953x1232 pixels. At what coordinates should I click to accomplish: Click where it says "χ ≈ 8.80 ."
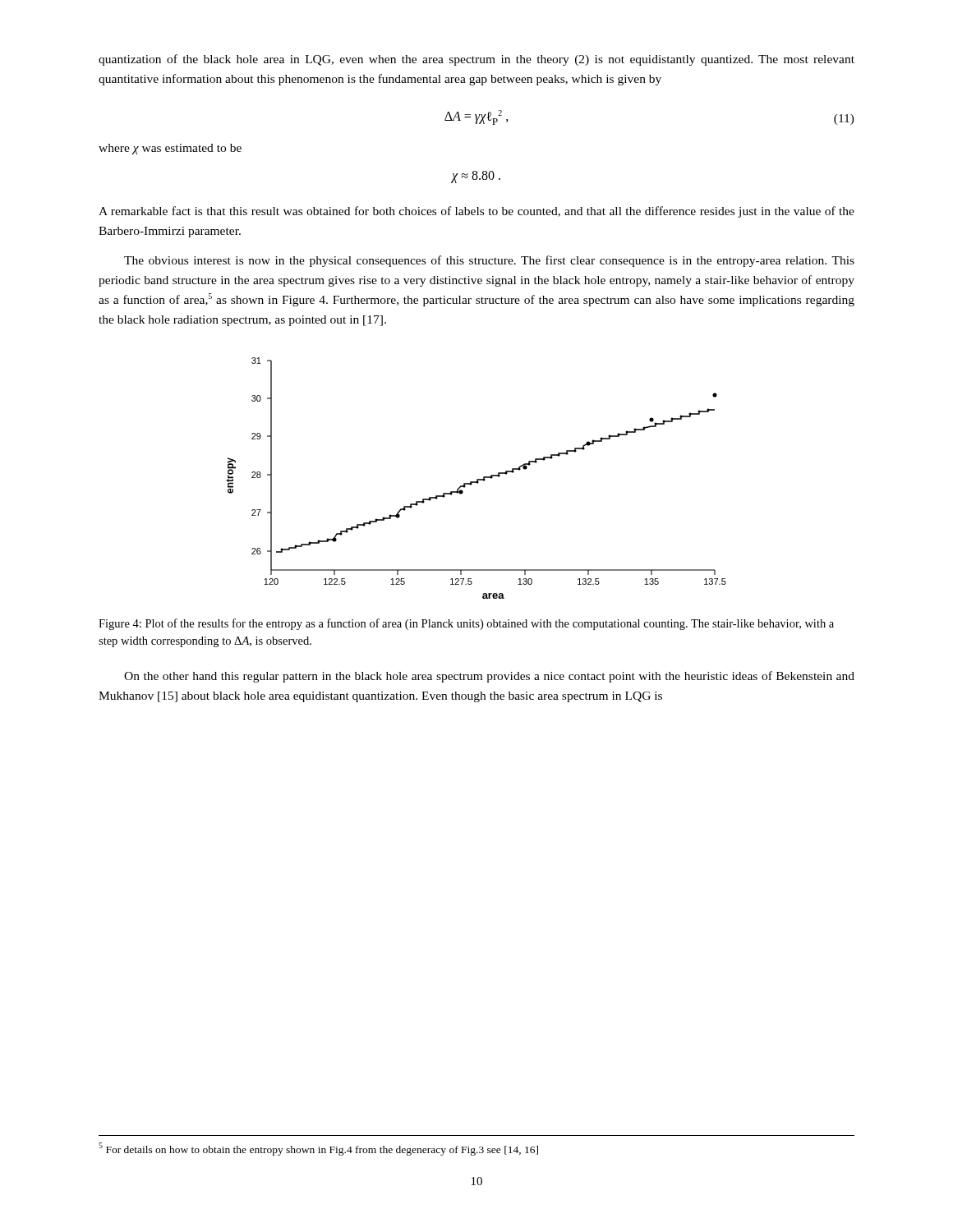(x=476, y=176)
